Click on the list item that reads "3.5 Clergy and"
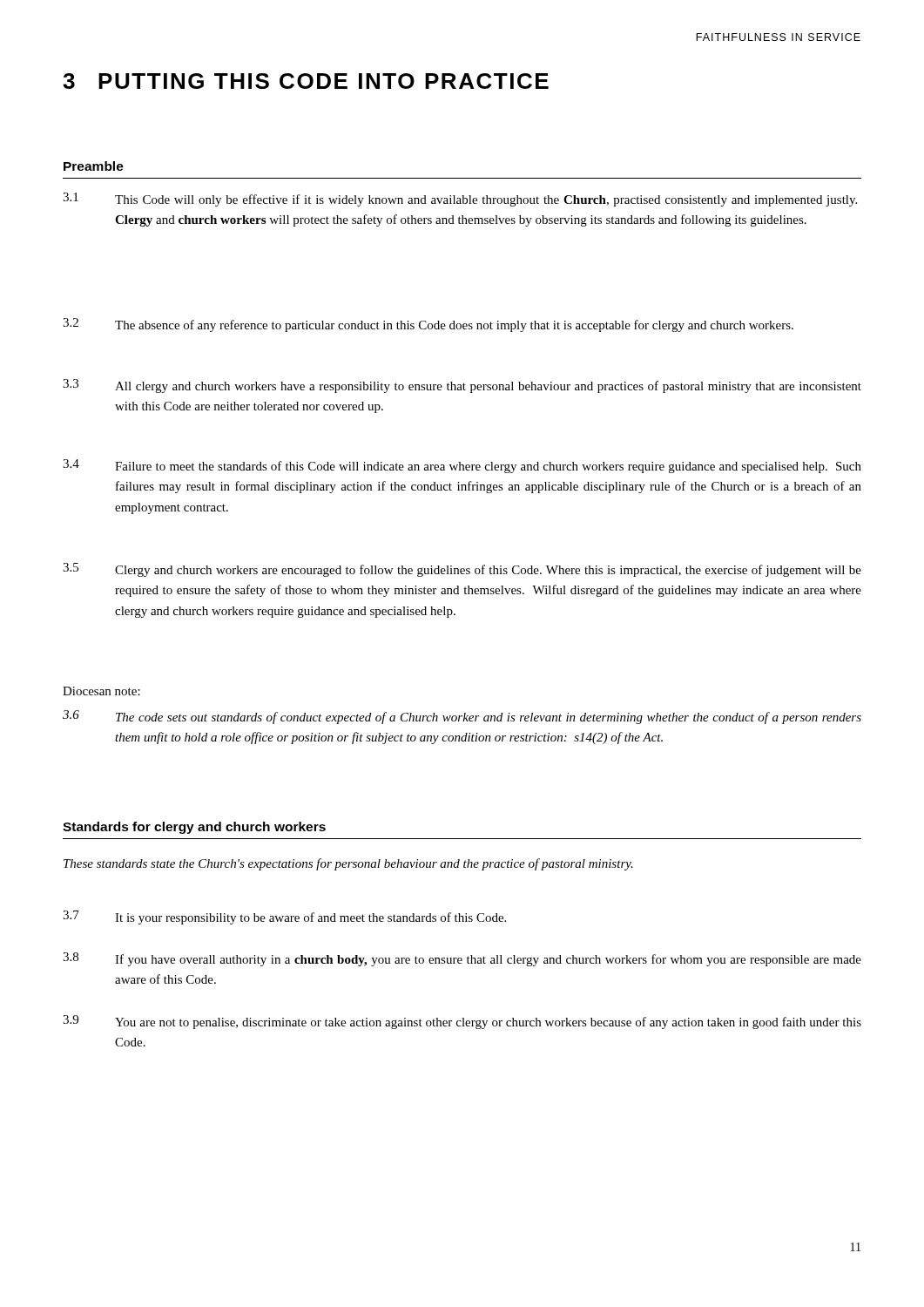Image resolution: width=924 pixels, height=1307 pixels. 462,591
